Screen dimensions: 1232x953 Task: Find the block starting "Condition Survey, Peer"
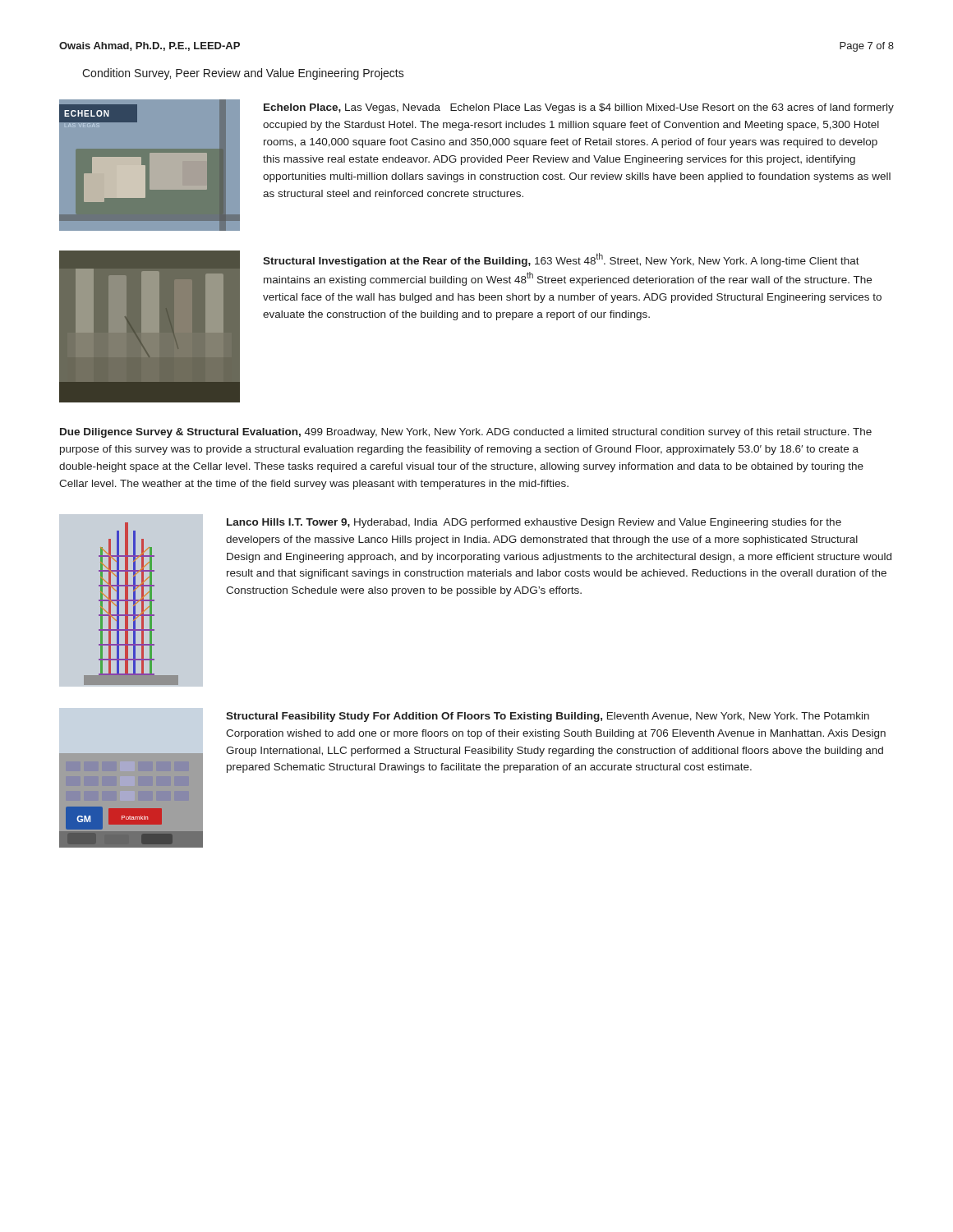(x=243, y=73)
